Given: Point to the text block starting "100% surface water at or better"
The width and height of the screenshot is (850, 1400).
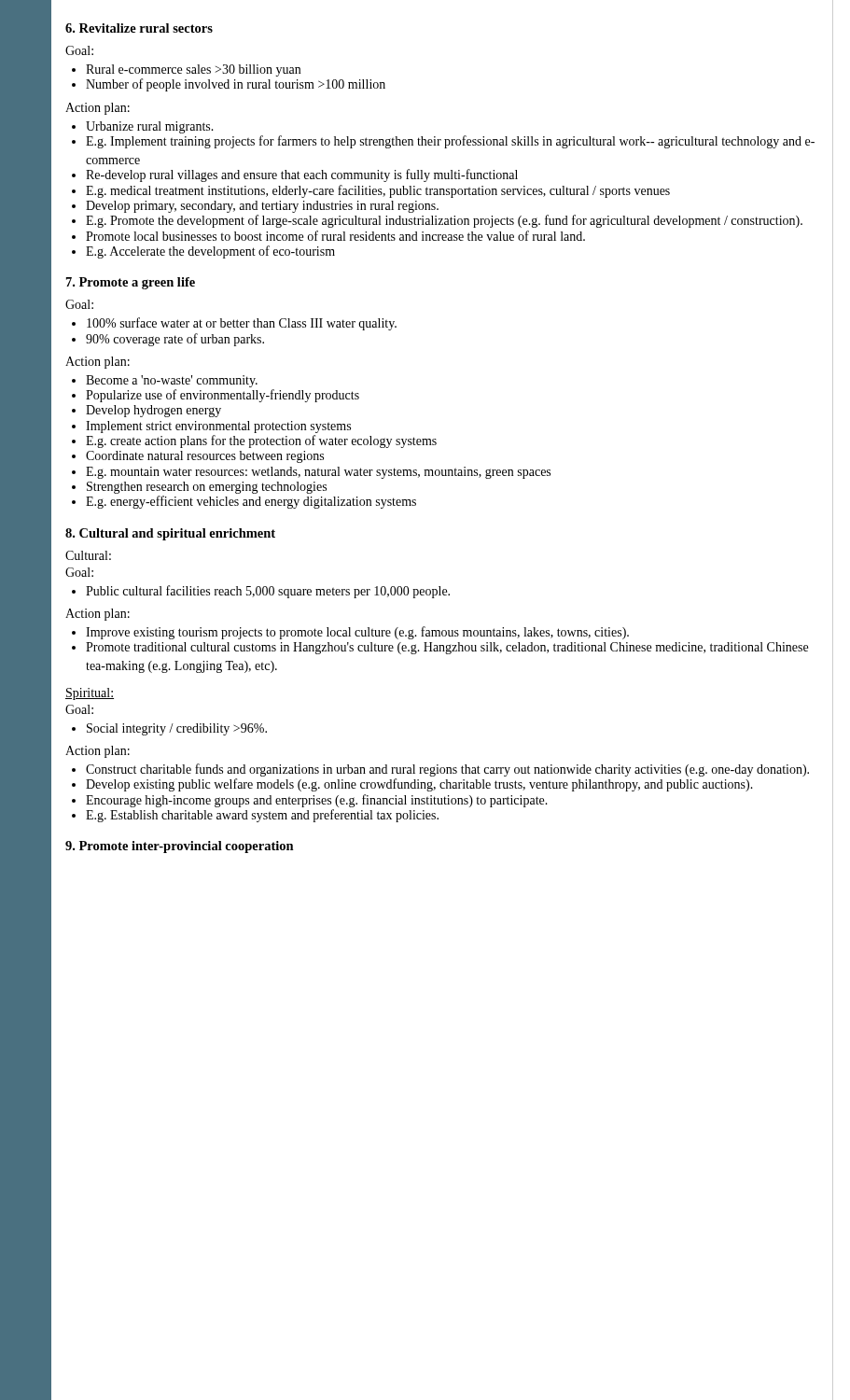Looking at the screenshot, I should (234, 324).
